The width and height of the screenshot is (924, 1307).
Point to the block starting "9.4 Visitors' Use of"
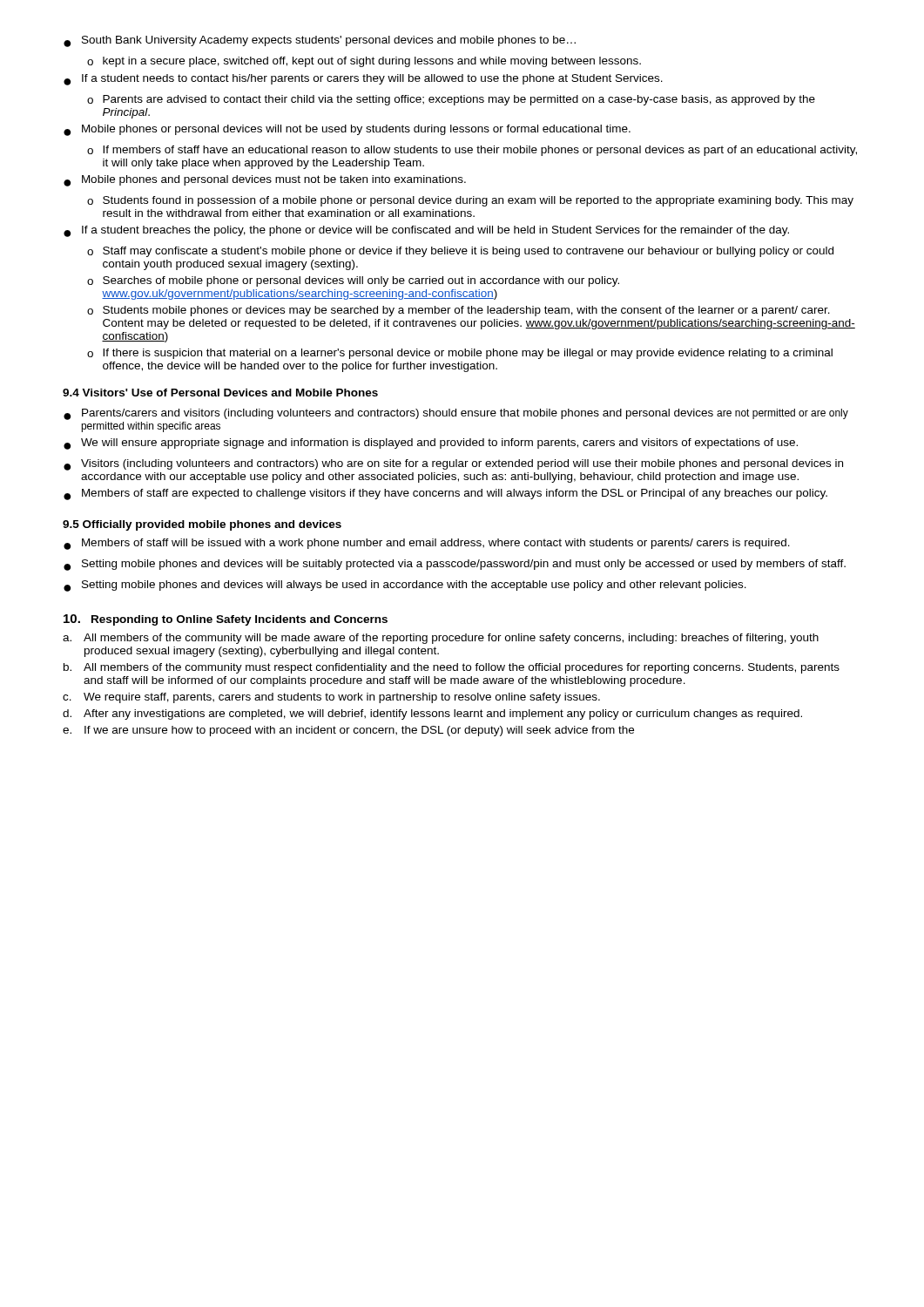(221, 392)
